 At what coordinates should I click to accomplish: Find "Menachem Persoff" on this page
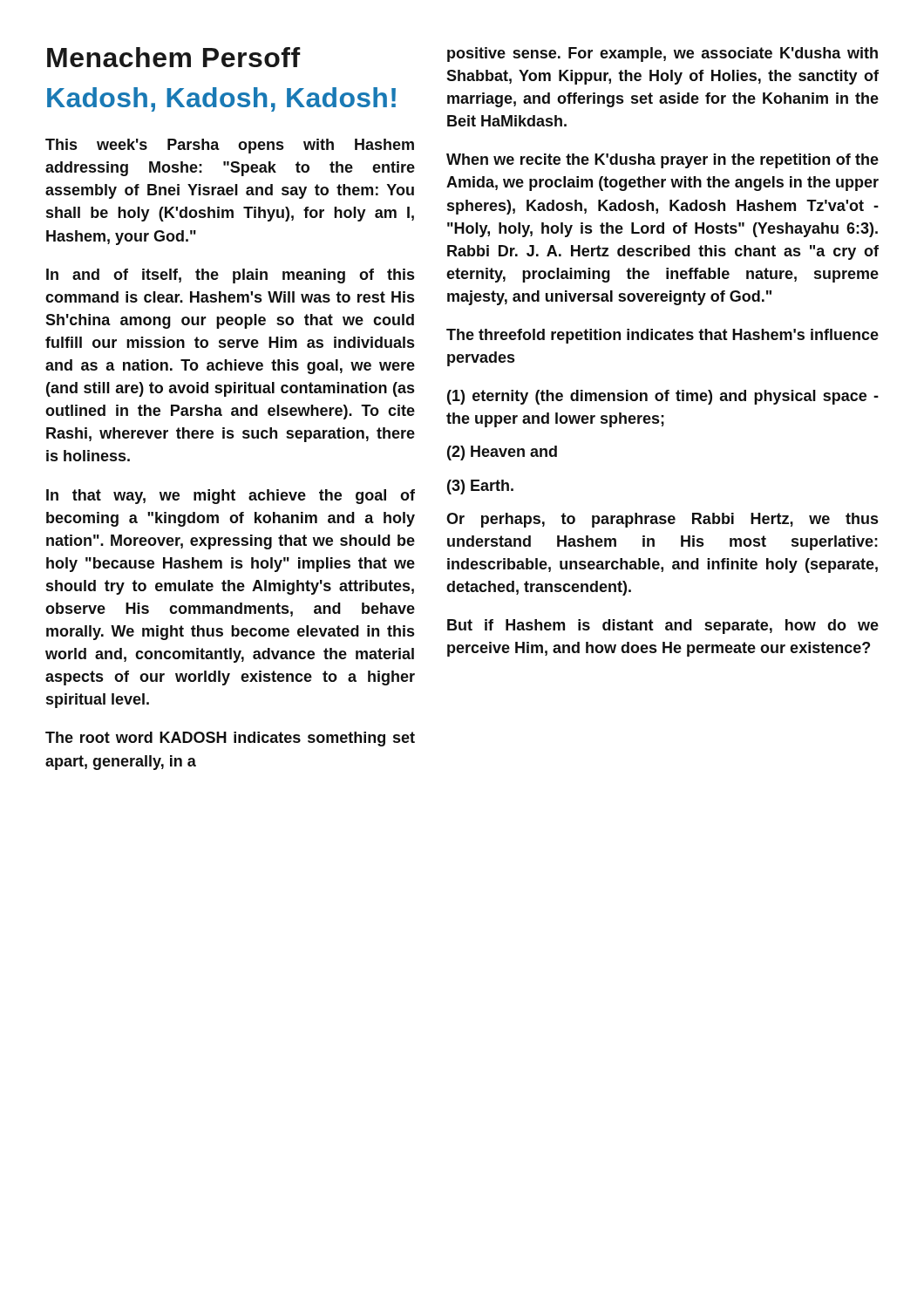pos(230,58)
